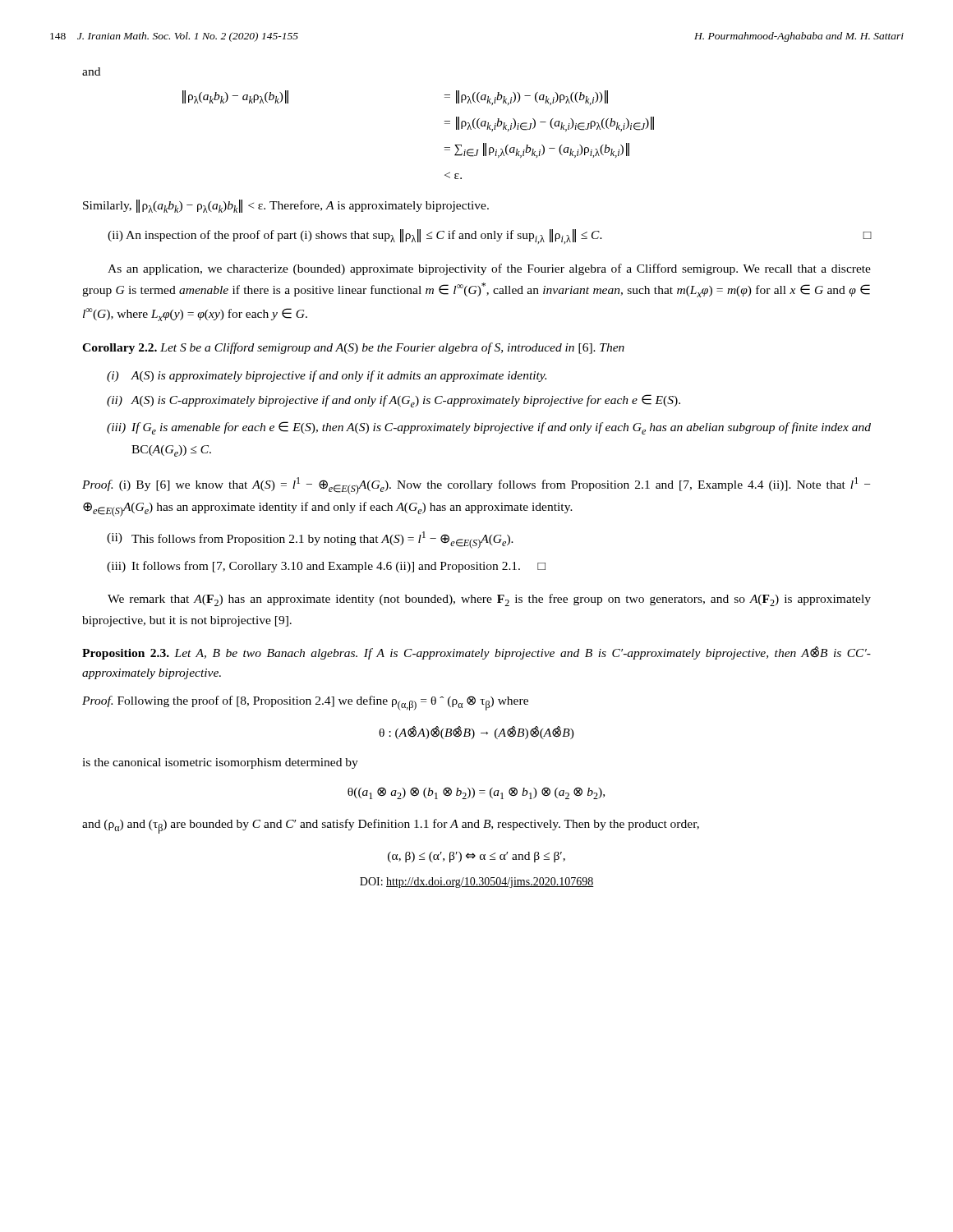Viewport: 953px width, 1232px height.
Task: Where is the passage that starts "(ii) This follows from Proposition"?
Action: pos(310,539)
